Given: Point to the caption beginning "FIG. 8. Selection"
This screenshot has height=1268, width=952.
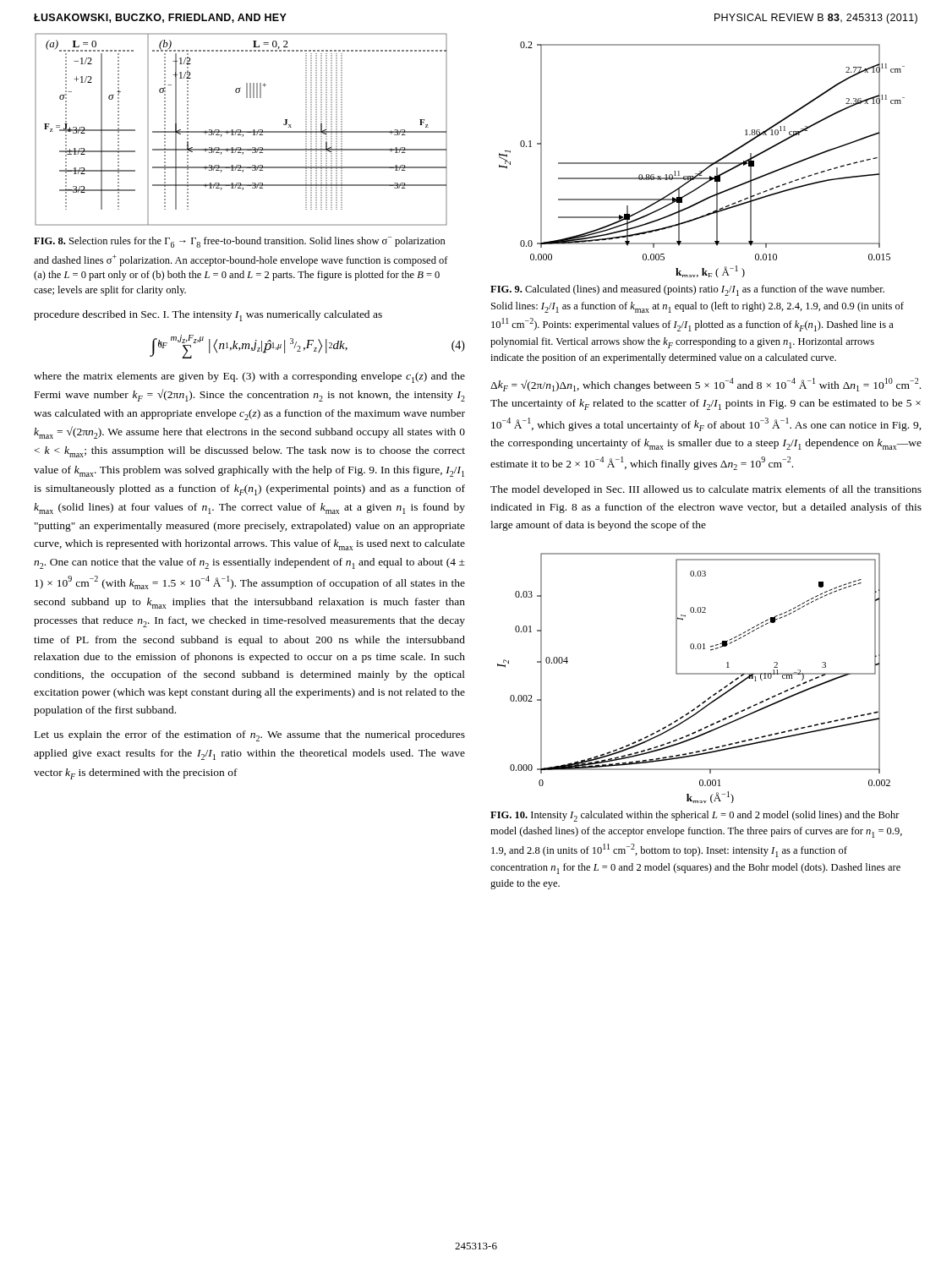Looking at the screenshot, I should 241,264.
